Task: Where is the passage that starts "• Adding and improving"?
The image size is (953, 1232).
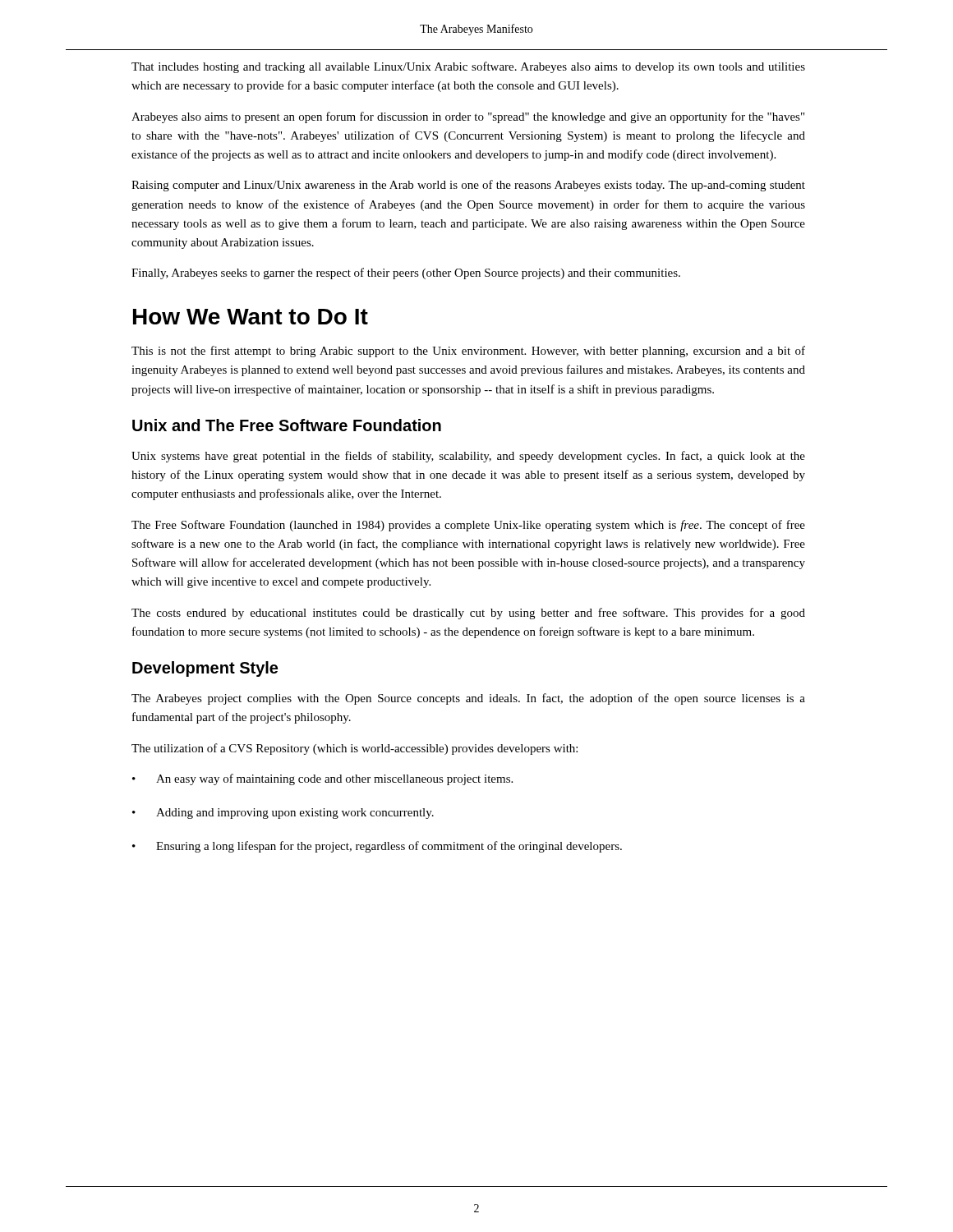Action: pyautogui.click(x=283, y=813)
